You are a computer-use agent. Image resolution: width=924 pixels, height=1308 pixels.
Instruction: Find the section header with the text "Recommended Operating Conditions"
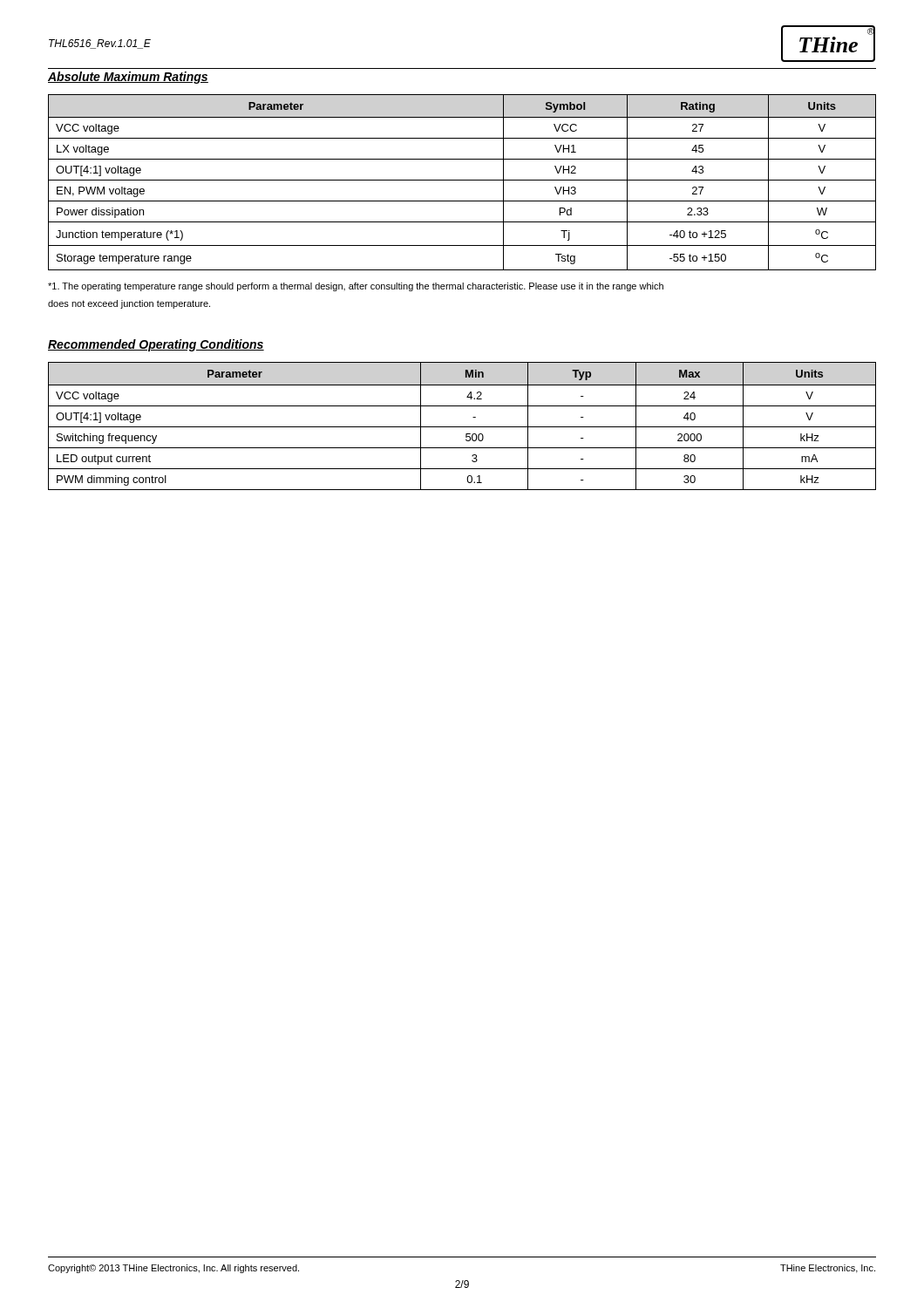[x=156, y=344]
